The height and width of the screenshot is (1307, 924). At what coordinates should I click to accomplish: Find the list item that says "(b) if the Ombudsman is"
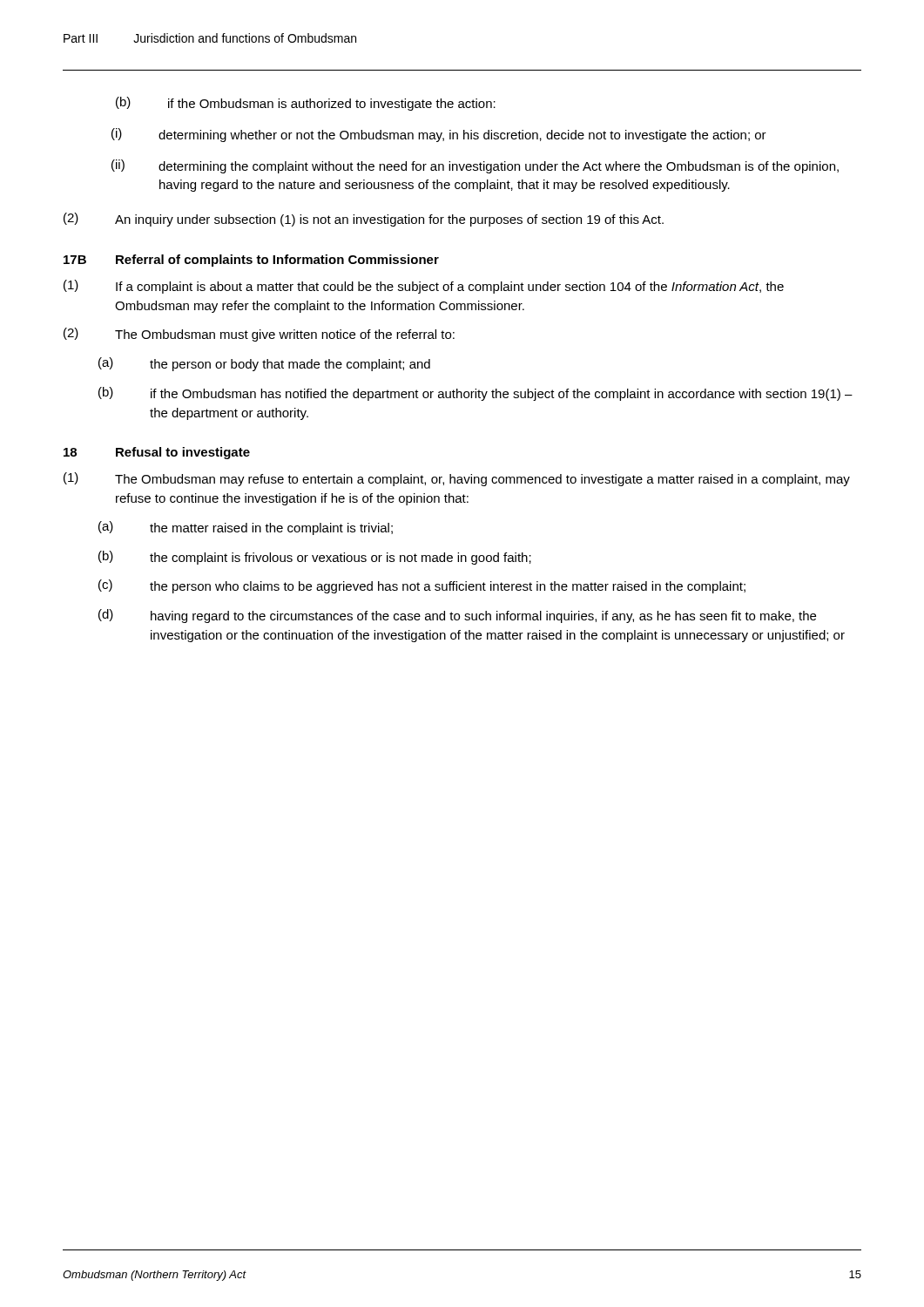tap(462, 104)
